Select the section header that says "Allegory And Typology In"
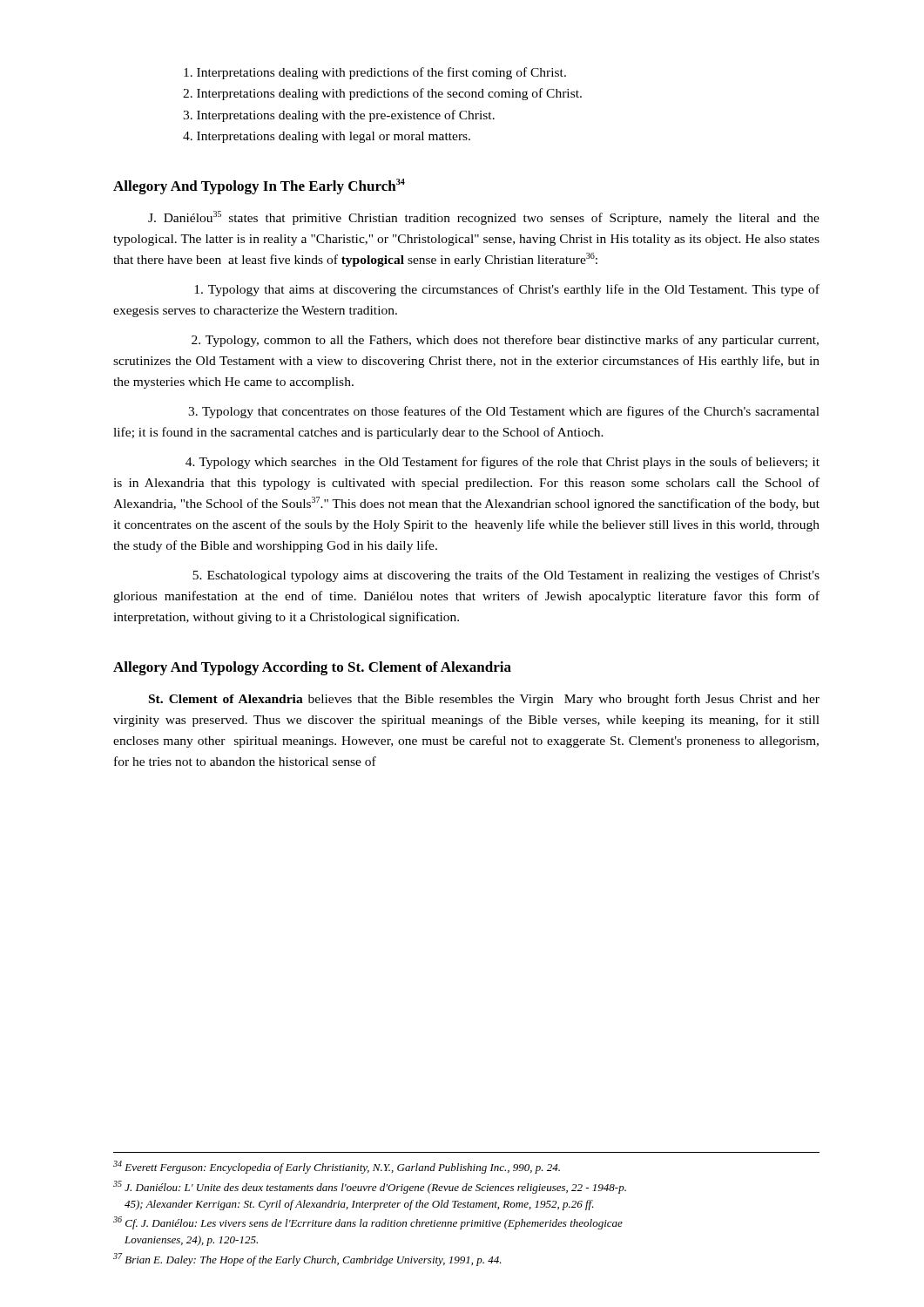The image size is (924, 1307). [259, 186]
